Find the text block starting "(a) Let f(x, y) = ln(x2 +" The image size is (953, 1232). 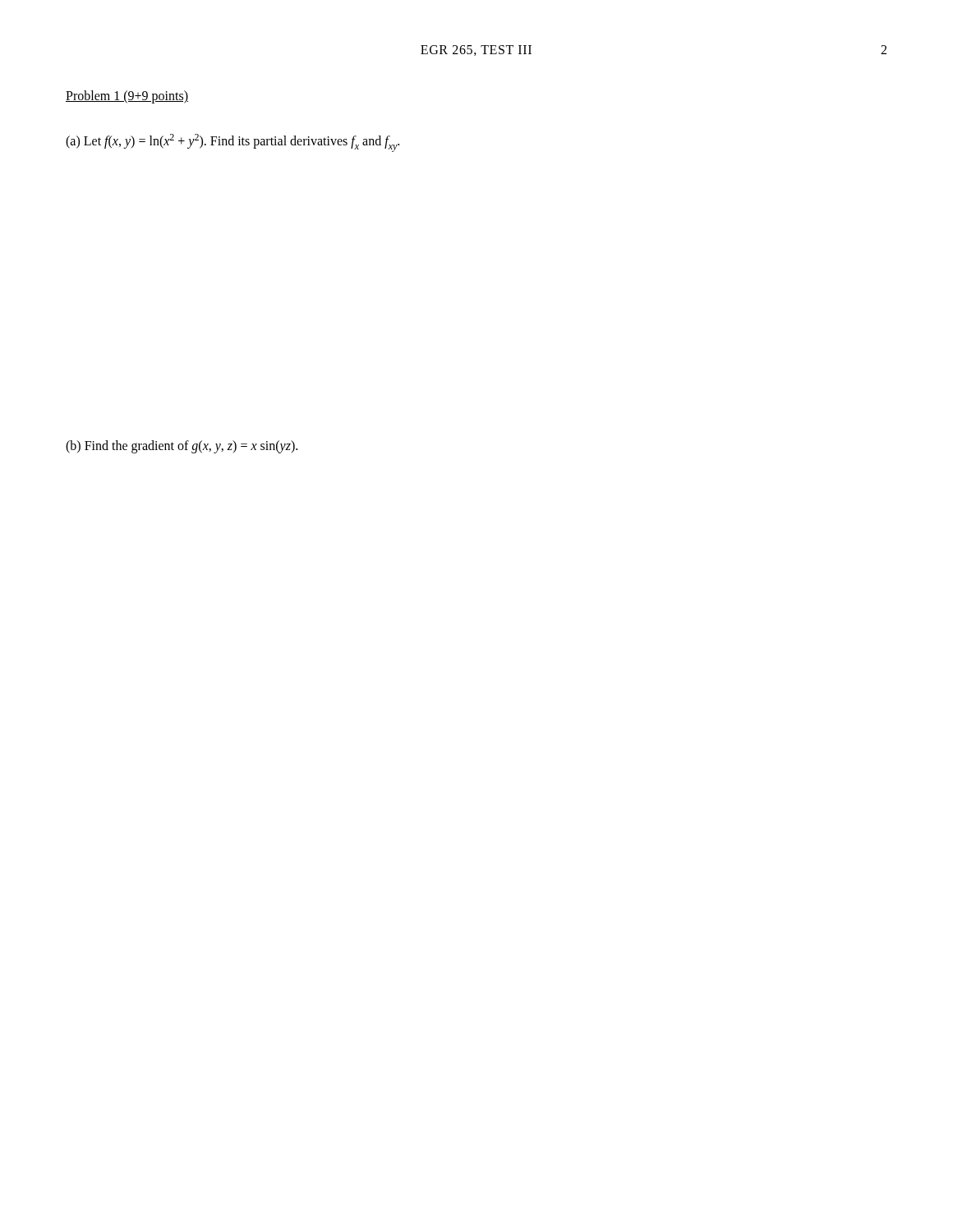233,141
